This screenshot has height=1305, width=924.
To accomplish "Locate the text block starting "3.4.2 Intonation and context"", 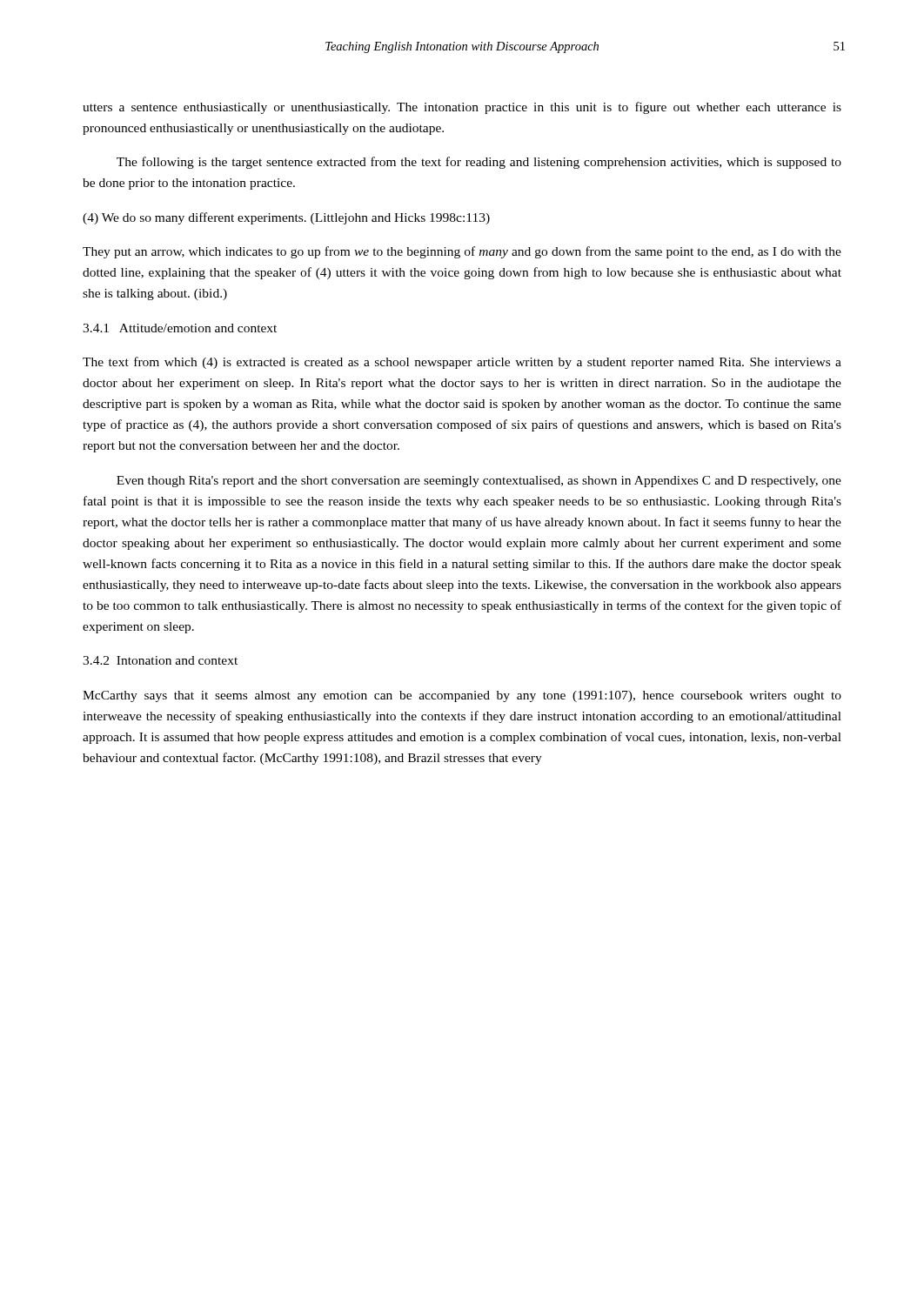I will click(160, 660).
